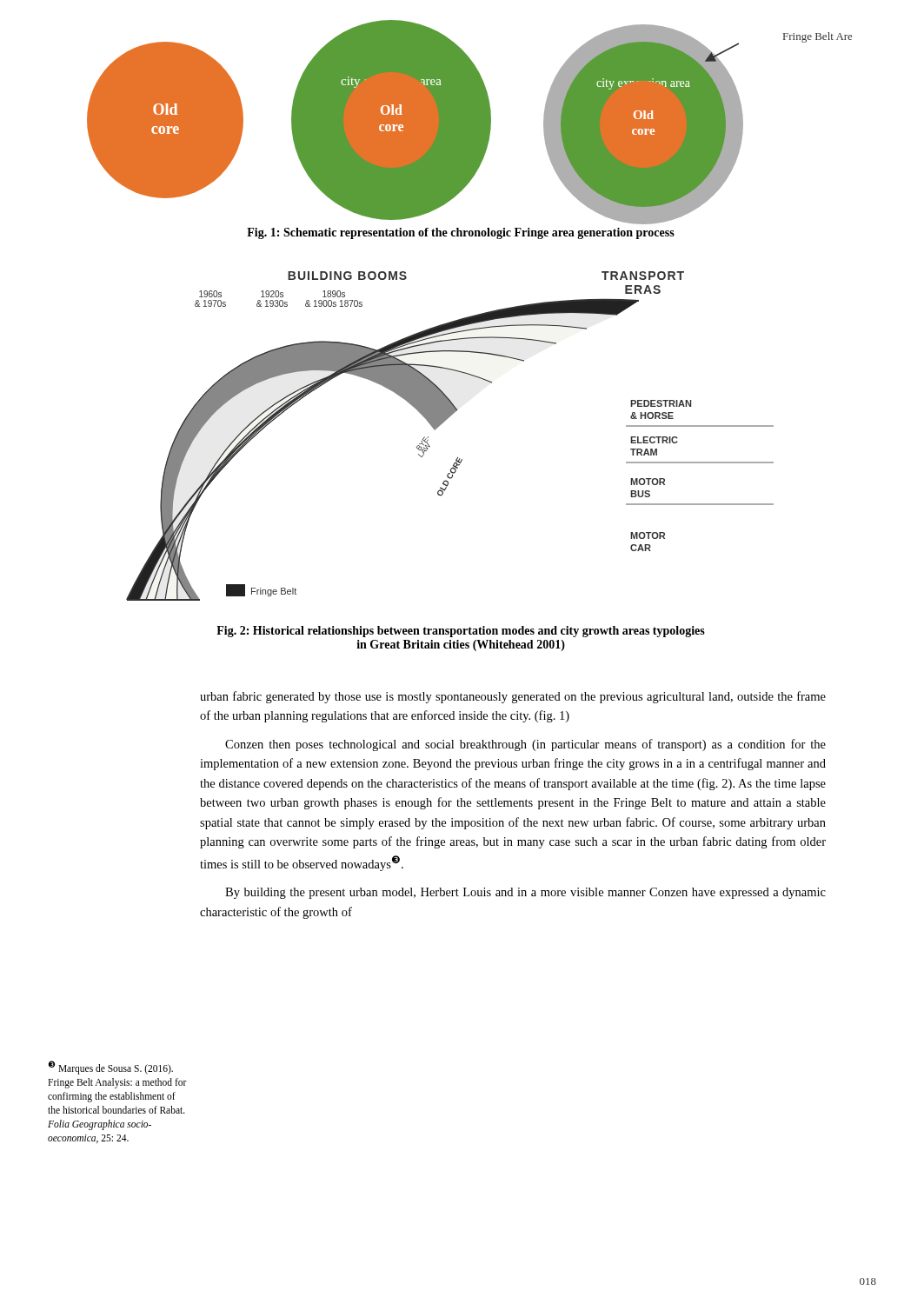
Task: Locate the text block with the text "urban fabric generated by those"
Action: [513, 804]
